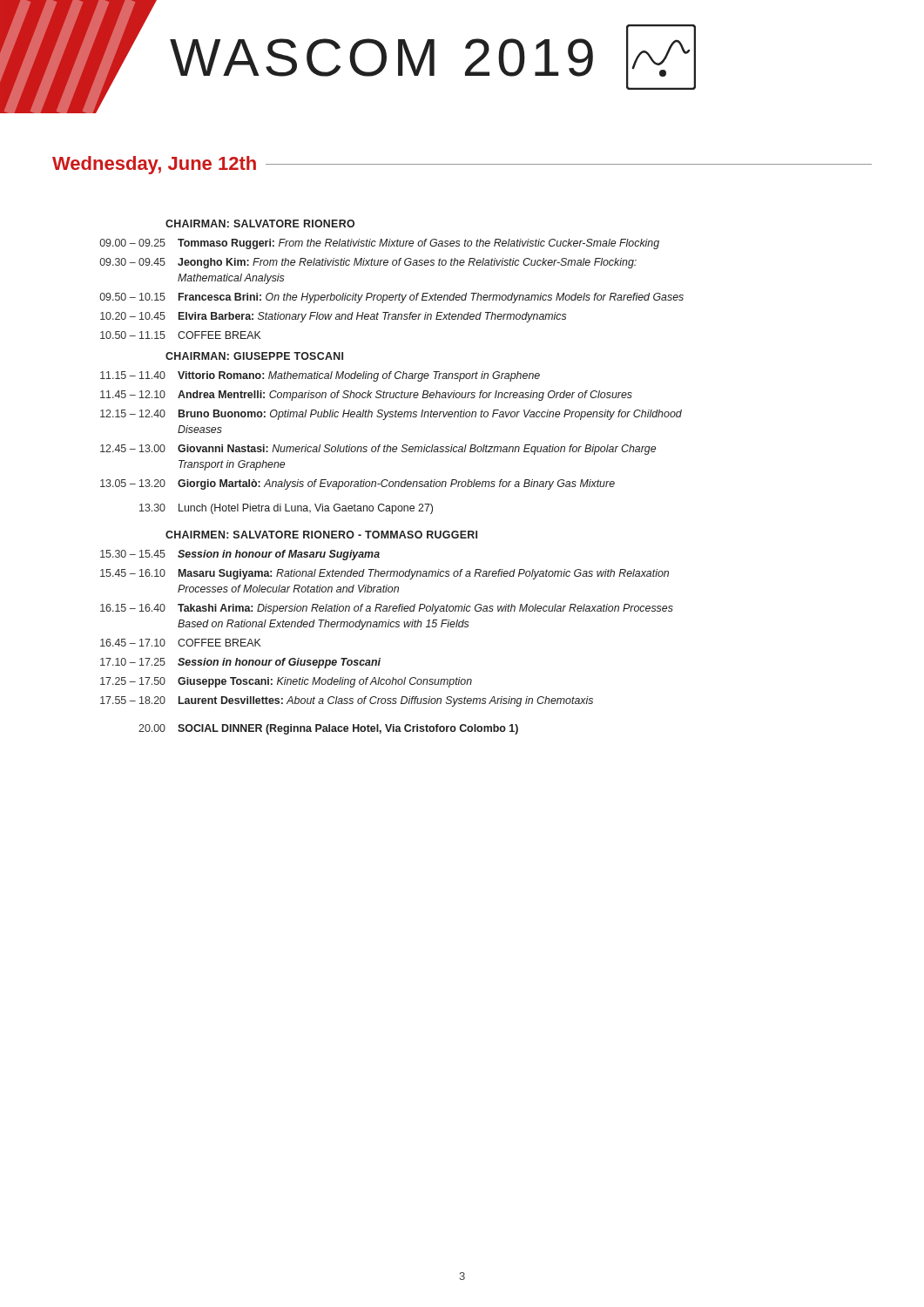Select the list item that says "13.05 – 13.20 Giorgio Martalò: Analysis of"

click(462, 484)
